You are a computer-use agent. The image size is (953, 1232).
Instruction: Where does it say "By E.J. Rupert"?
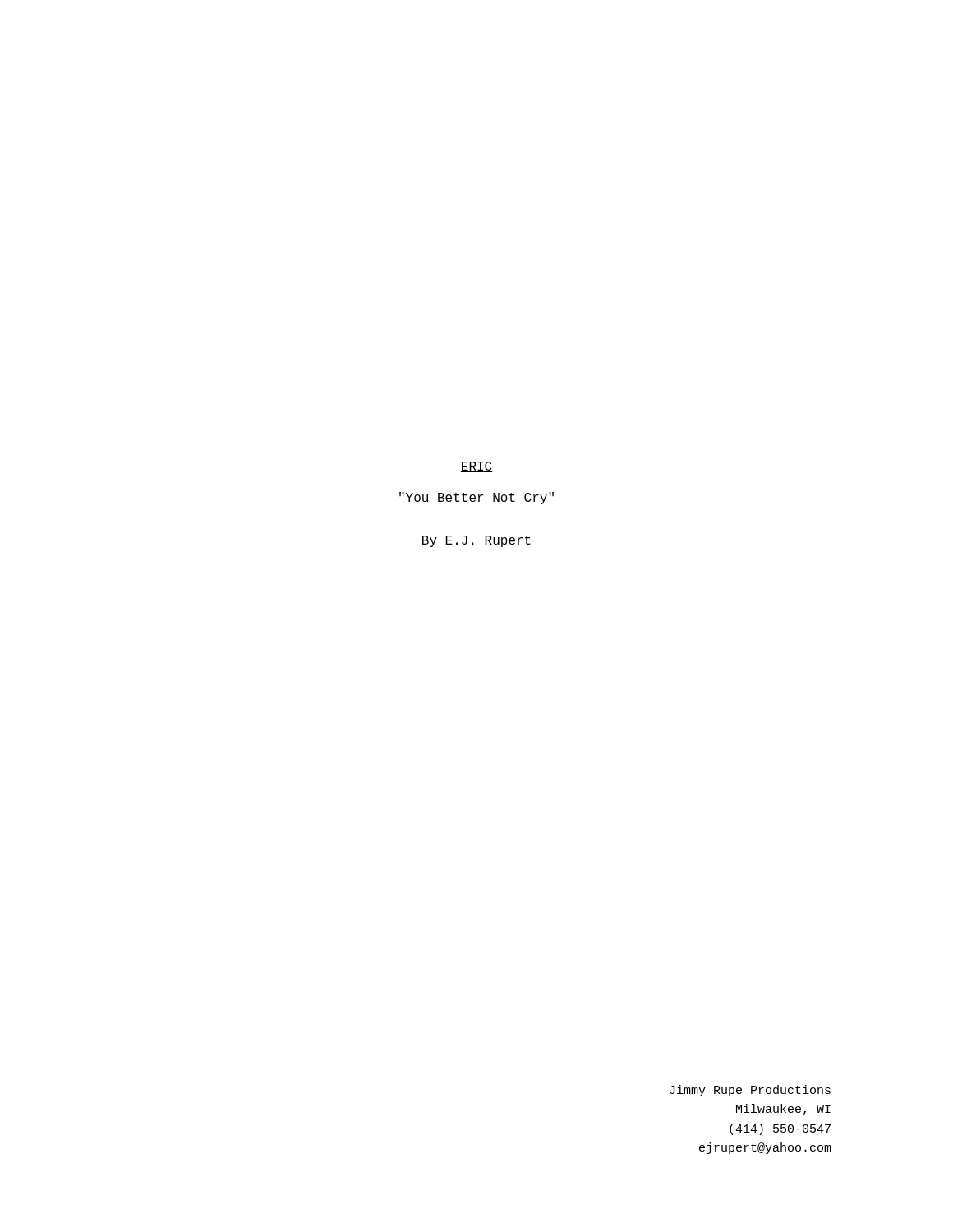point(476,541)
